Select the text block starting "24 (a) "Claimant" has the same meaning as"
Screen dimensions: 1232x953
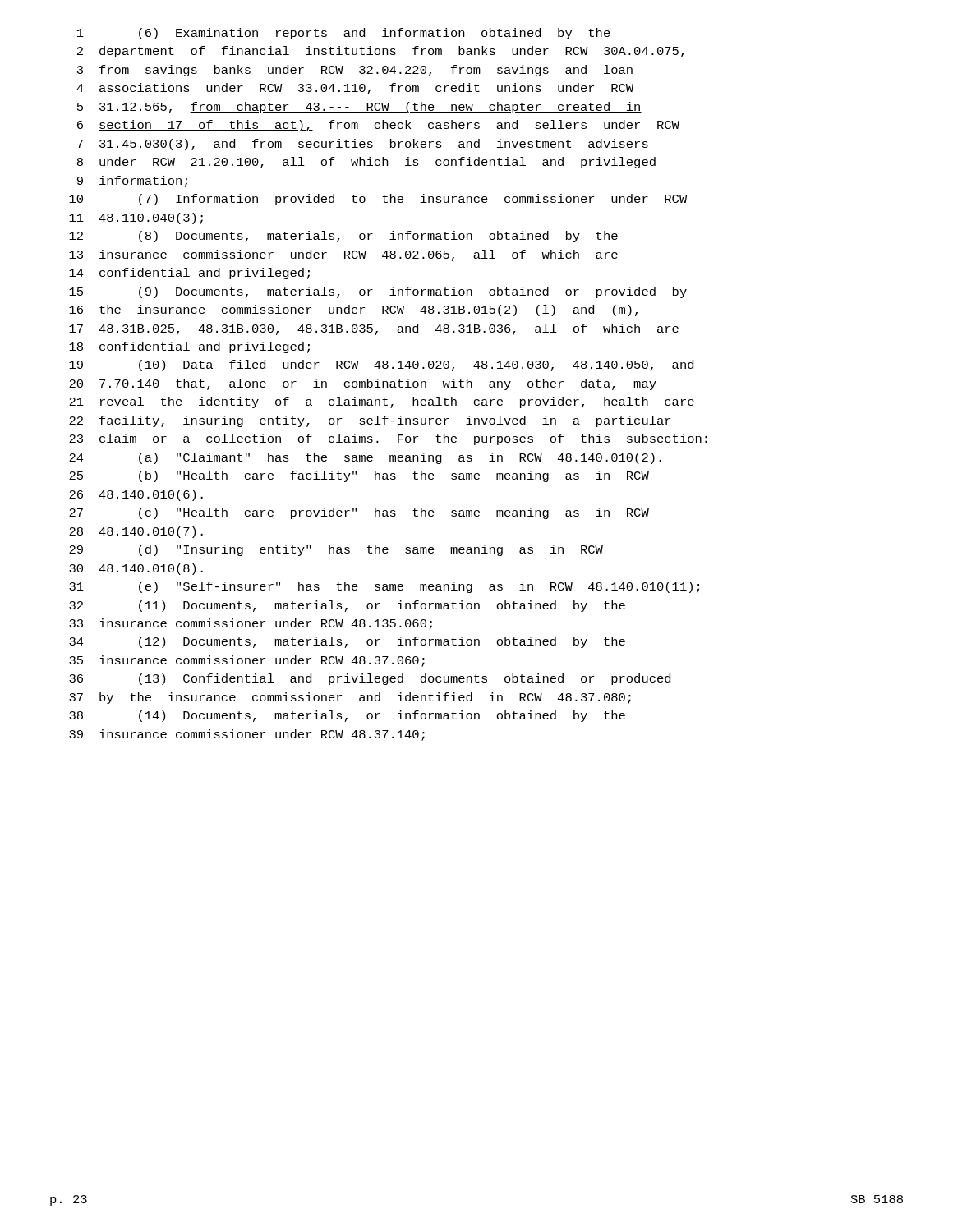[476, 458]
